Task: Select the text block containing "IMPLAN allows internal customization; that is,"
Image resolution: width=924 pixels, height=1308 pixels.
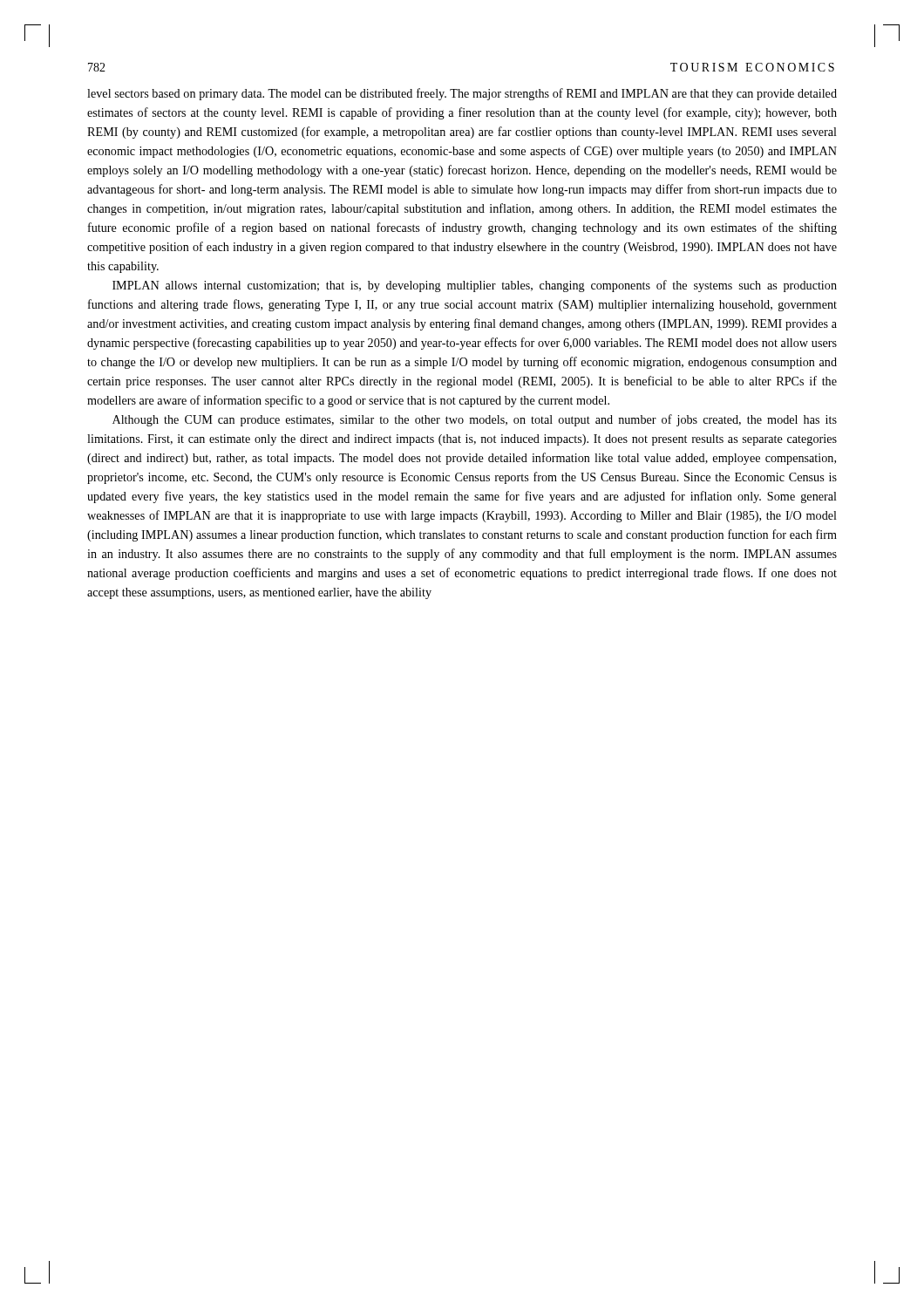Action: pos(462,343)
